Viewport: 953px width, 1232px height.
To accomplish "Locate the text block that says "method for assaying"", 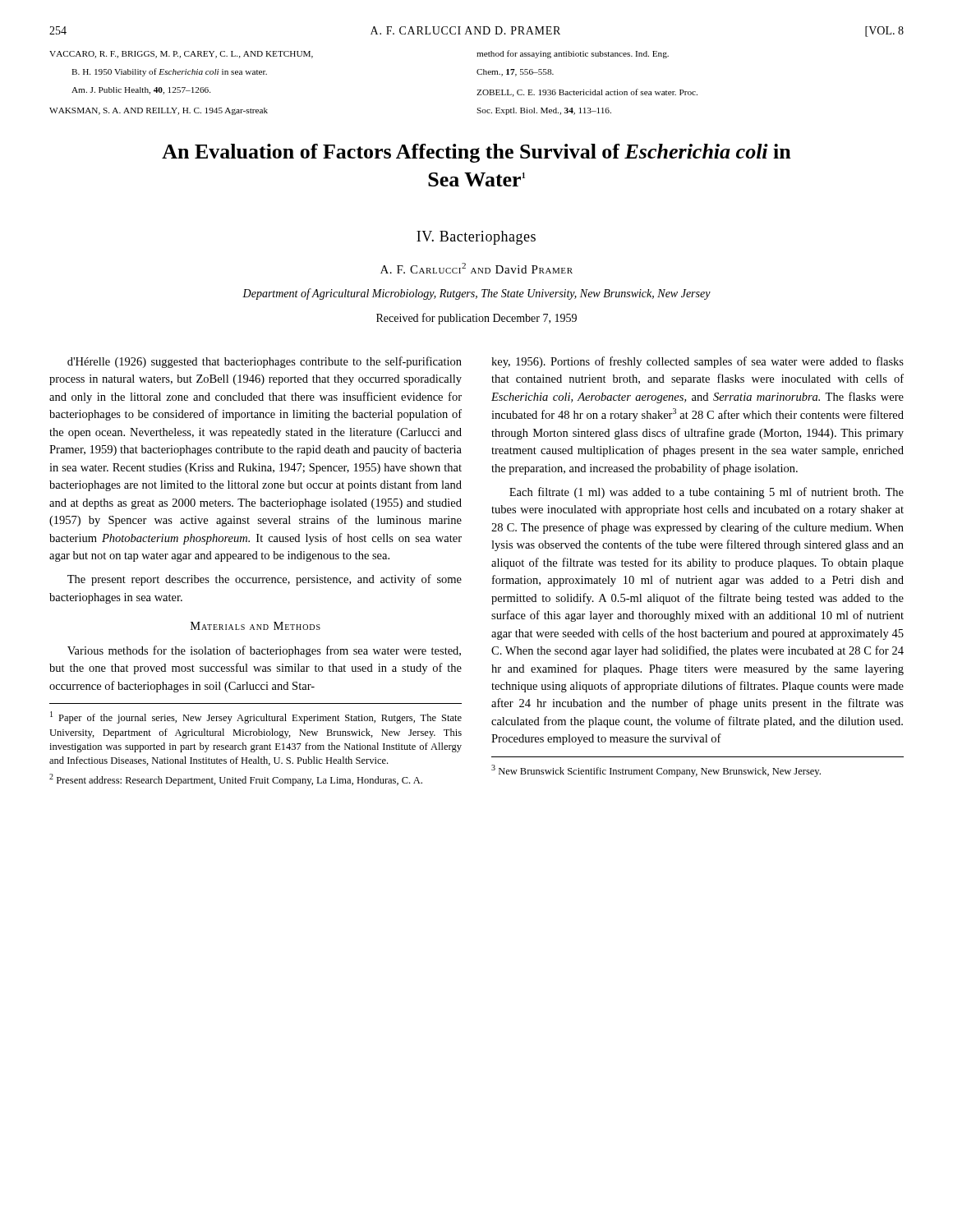I will pyautogui.click(x=690, y=82).
